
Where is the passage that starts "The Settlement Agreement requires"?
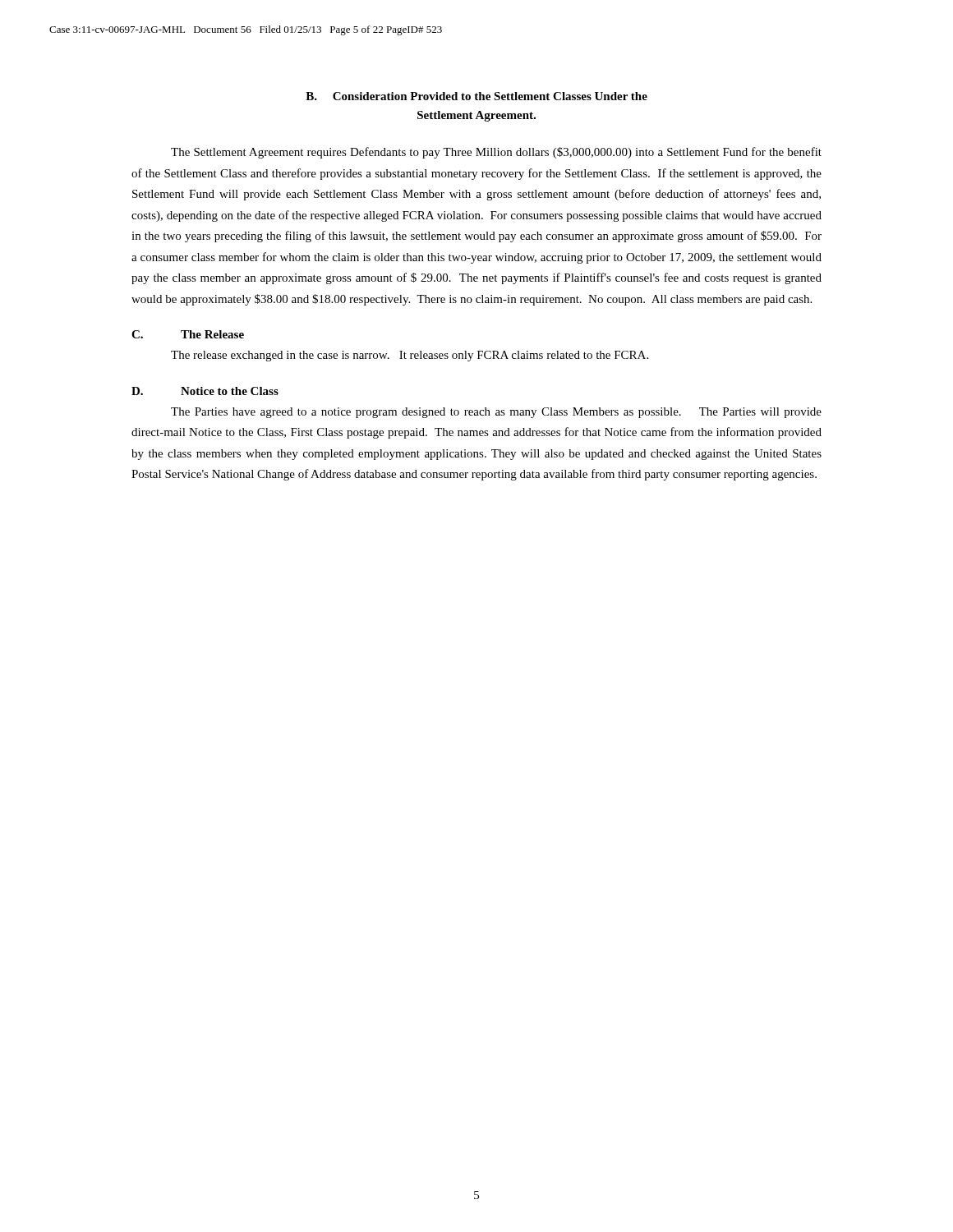[x=476, y=226]
